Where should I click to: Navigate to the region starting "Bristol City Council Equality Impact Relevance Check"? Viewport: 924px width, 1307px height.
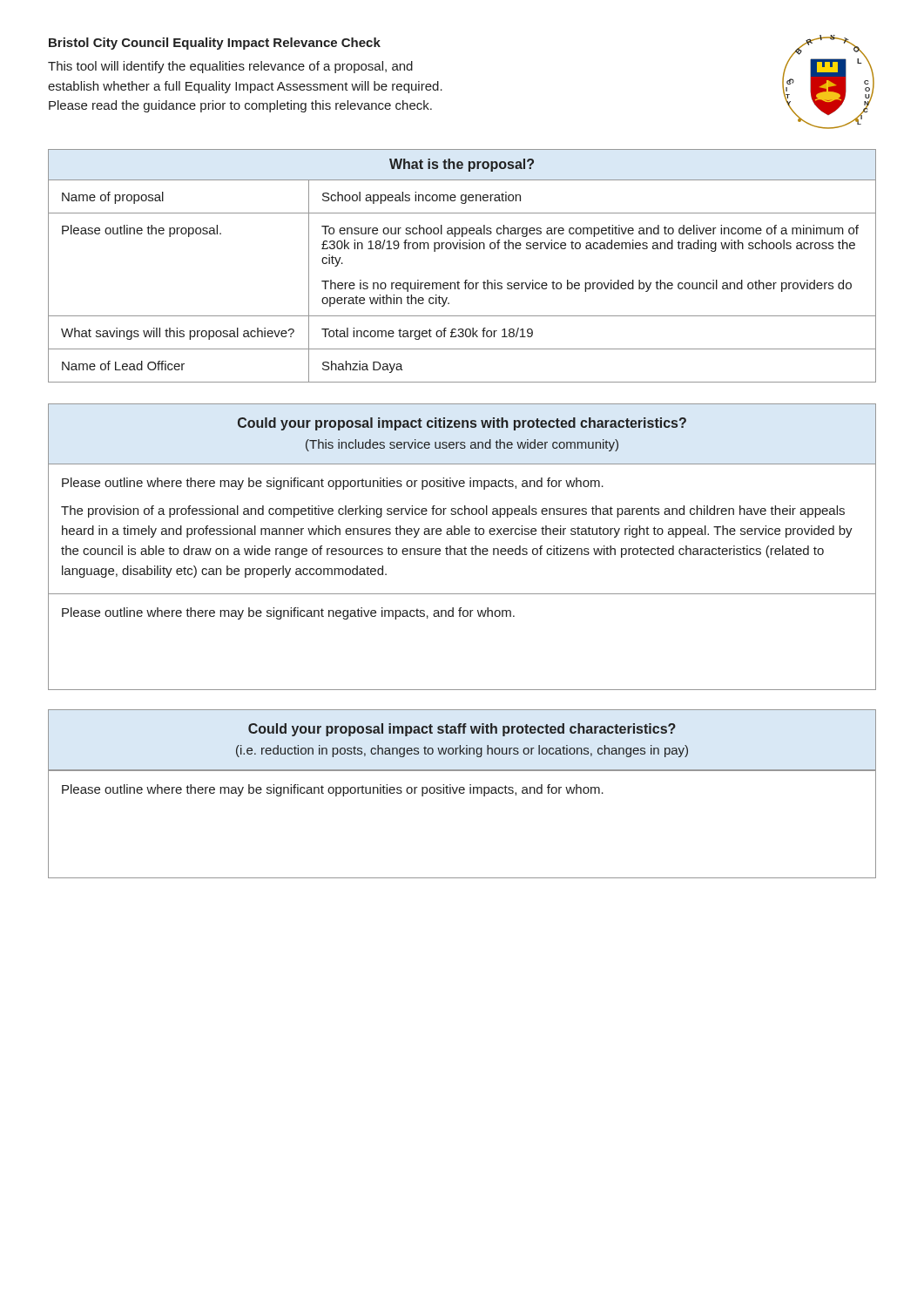[x=214, y=42]
